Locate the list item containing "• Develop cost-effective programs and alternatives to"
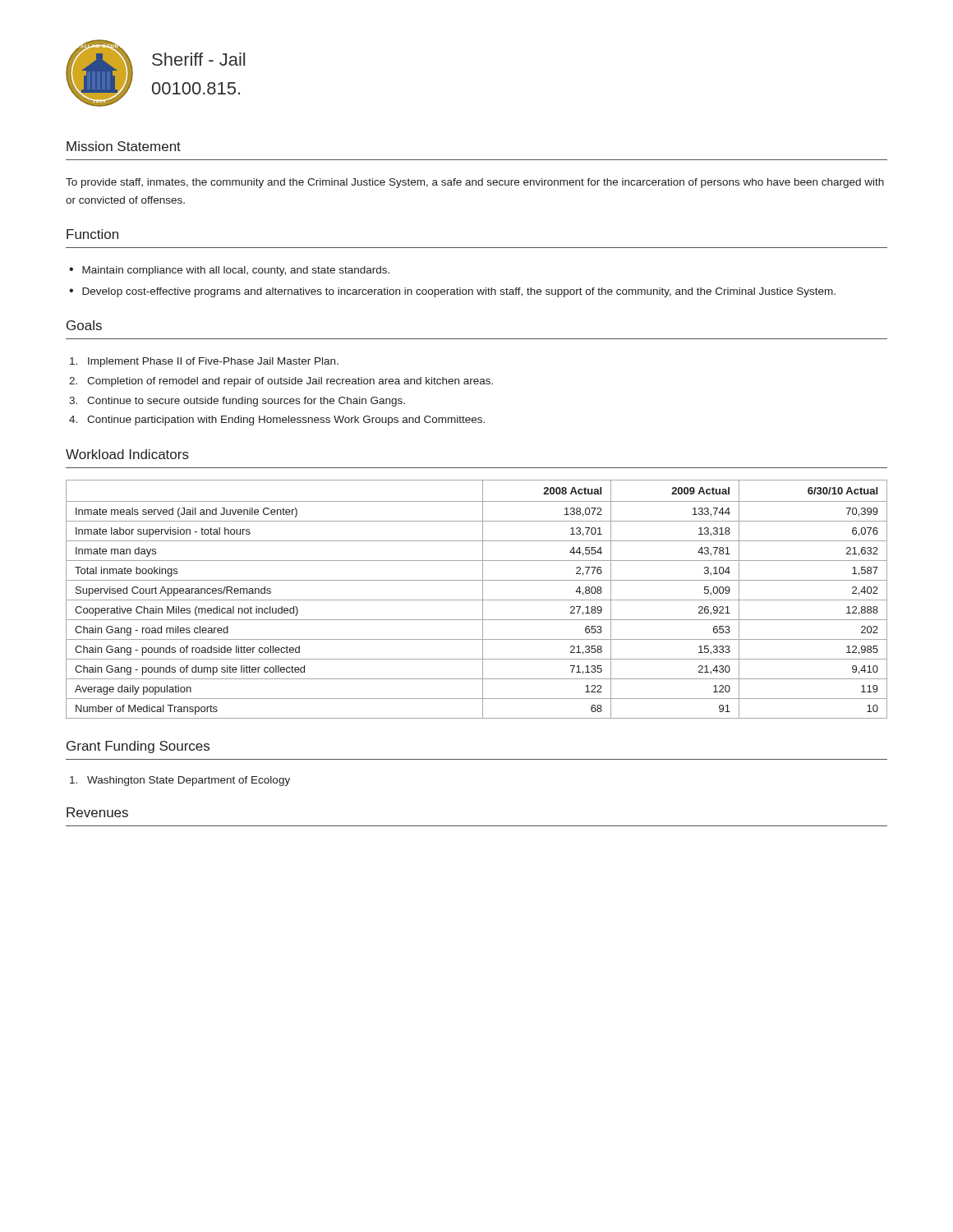Image resolution: width=953 pixels, height=1232 pixels. coord(453,291)
